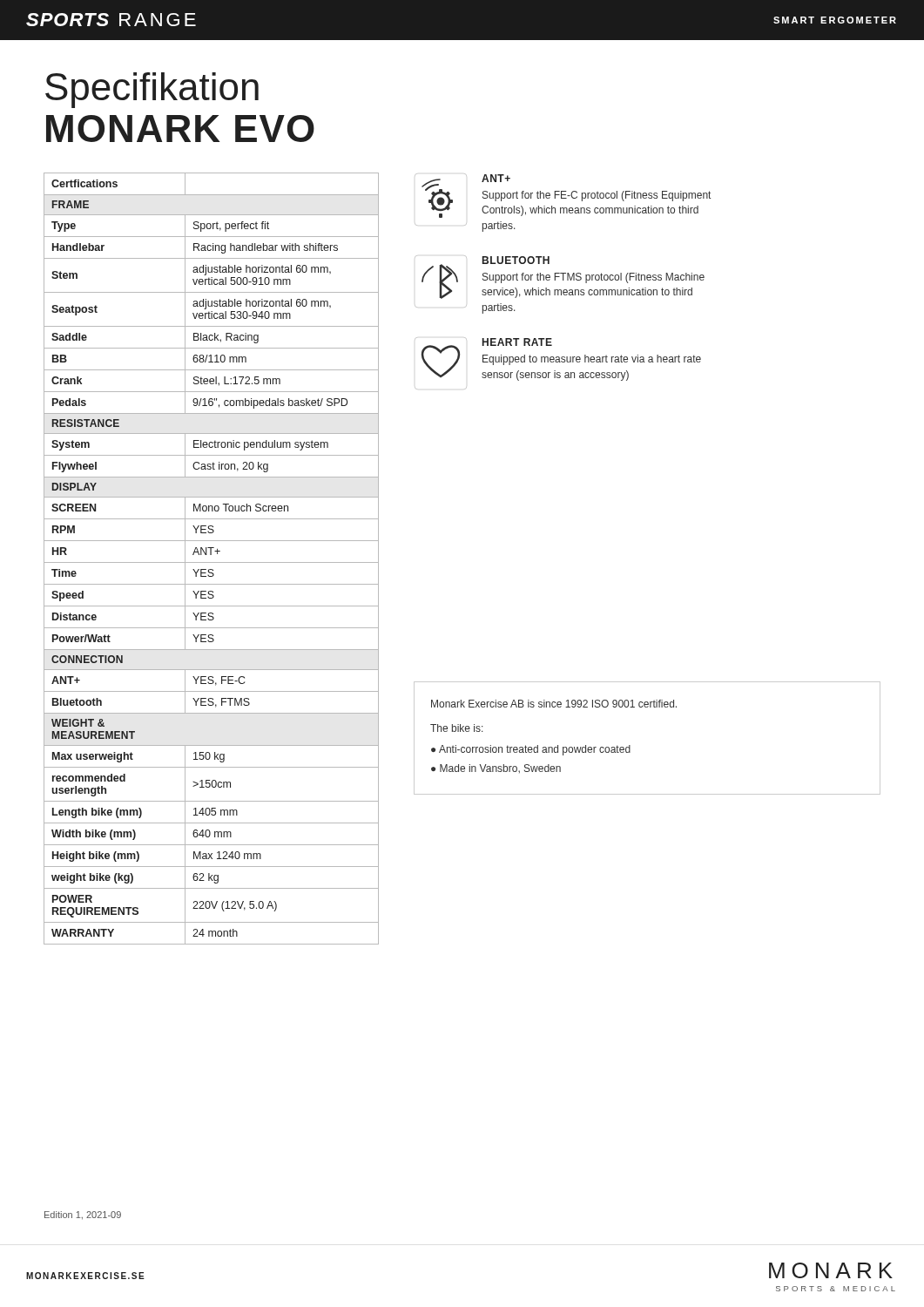Point to "● Made in Vansbro, Sweden"
This screenshot has width=924, height=1307.
[496, 769]
